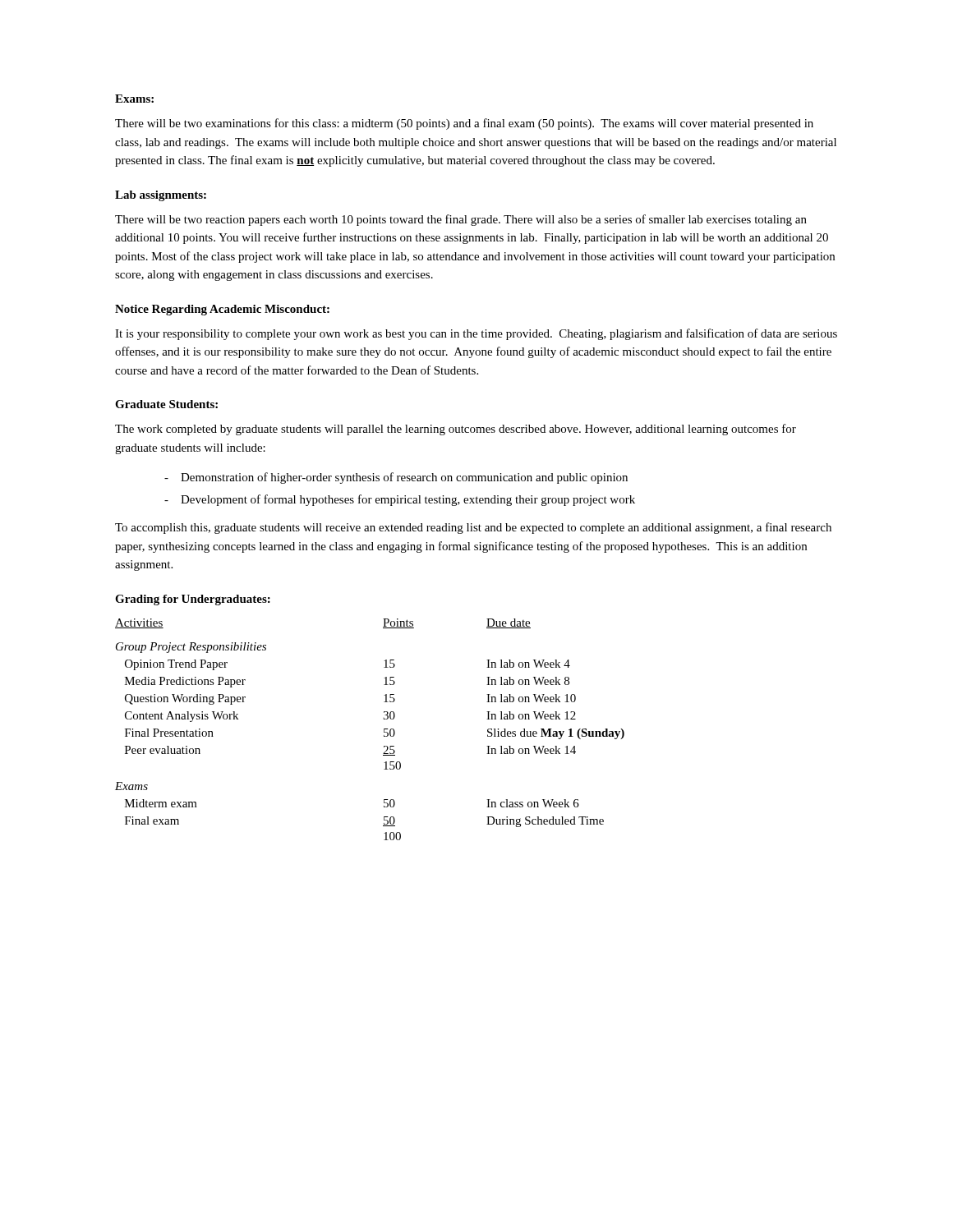The width and height of the screenshot is (953, 1232).
Task: Locate the text starting "Notice Regarding Academic Misconduct:"
Action: 223,308
